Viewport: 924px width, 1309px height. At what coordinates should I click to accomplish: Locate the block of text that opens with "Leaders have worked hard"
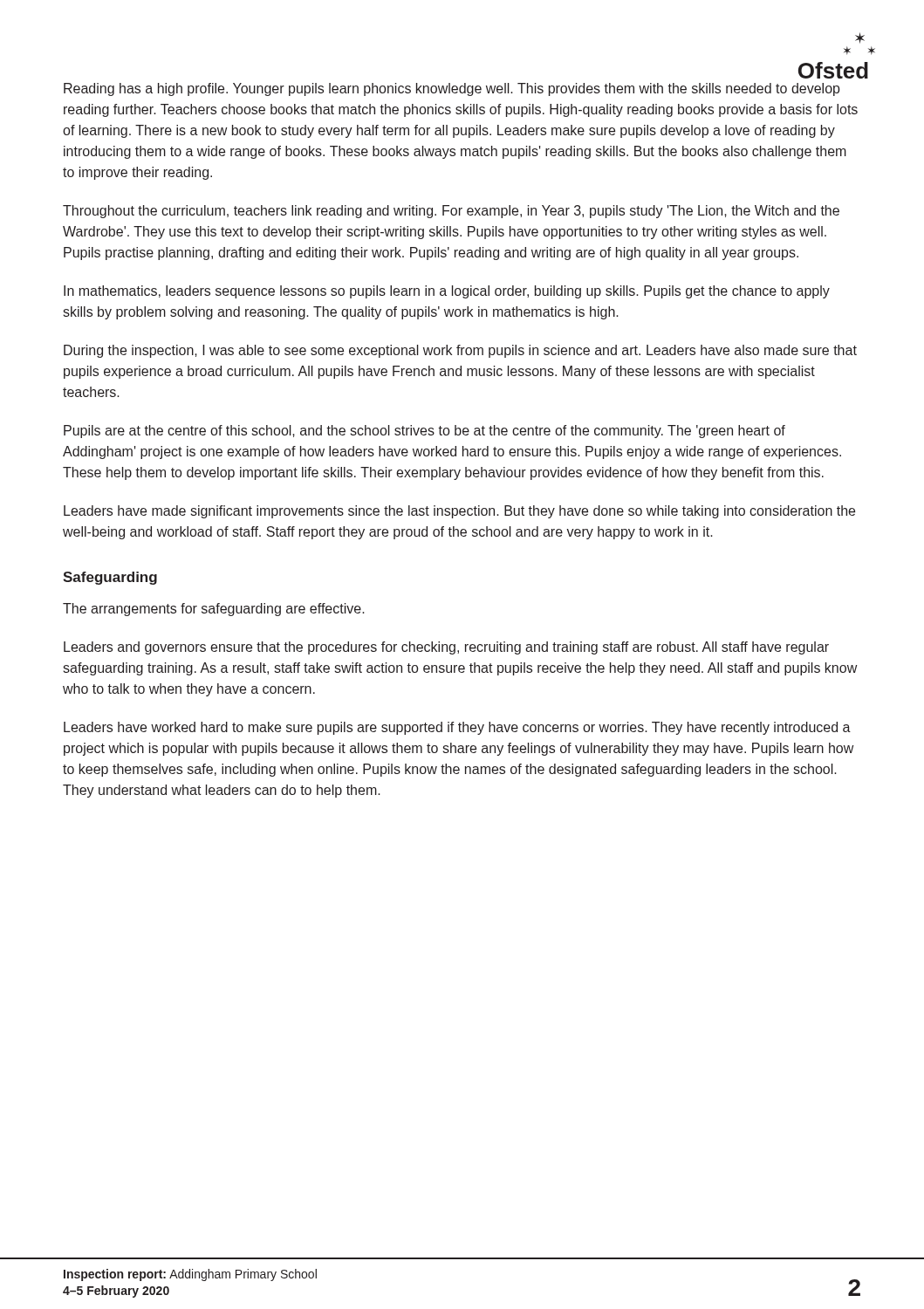click(458, 759)
